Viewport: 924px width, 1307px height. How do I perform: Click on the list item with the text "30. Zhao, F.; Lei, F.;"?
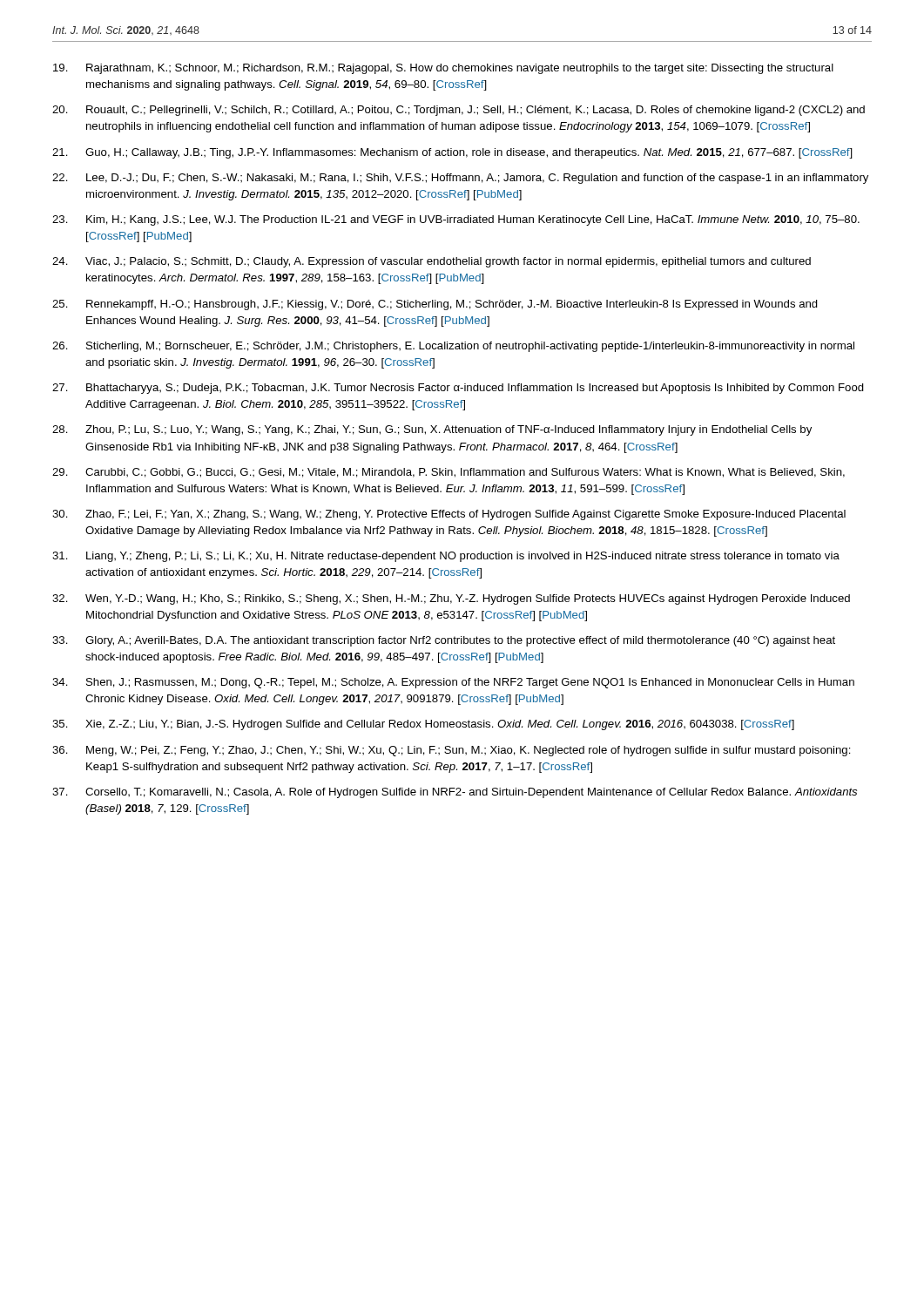(462, 522)
